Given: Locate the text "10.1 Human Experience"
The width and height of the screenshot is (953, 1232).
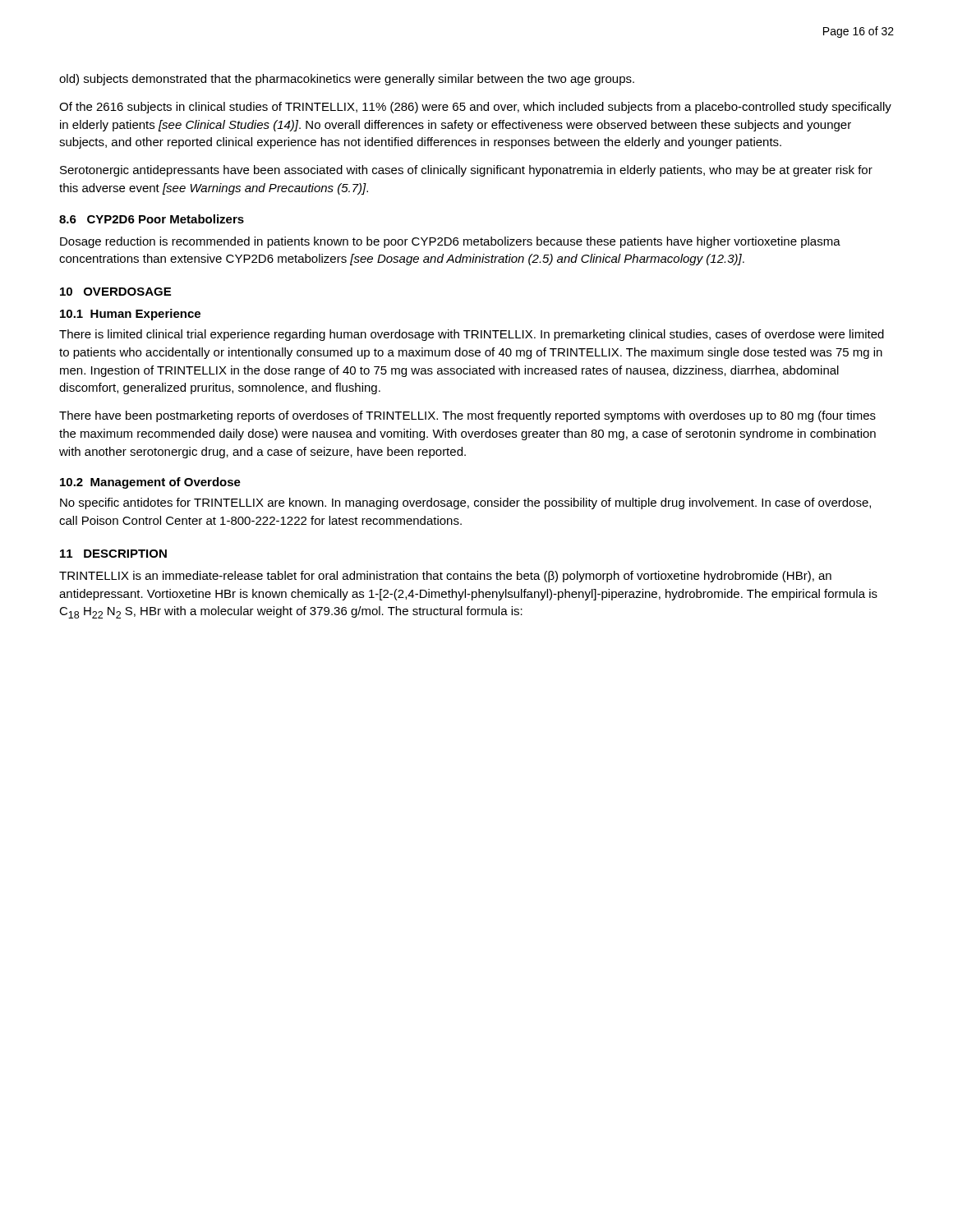Looking at the screenshot, I should coord(130,313).
